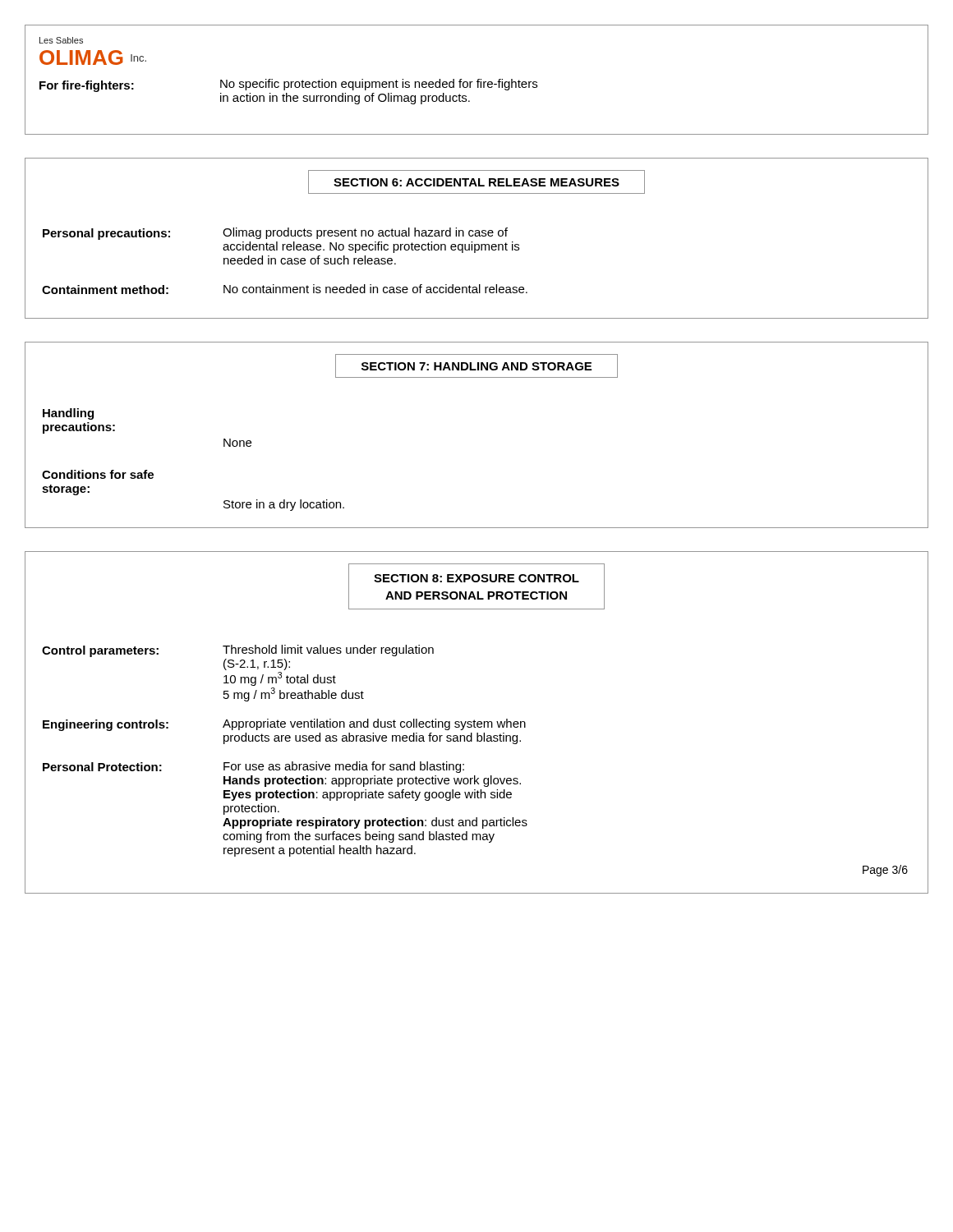Select the text block with the text "No containment is needed in case of"
The height and width of the screenshot is (1232, 953).
(375, 289)
